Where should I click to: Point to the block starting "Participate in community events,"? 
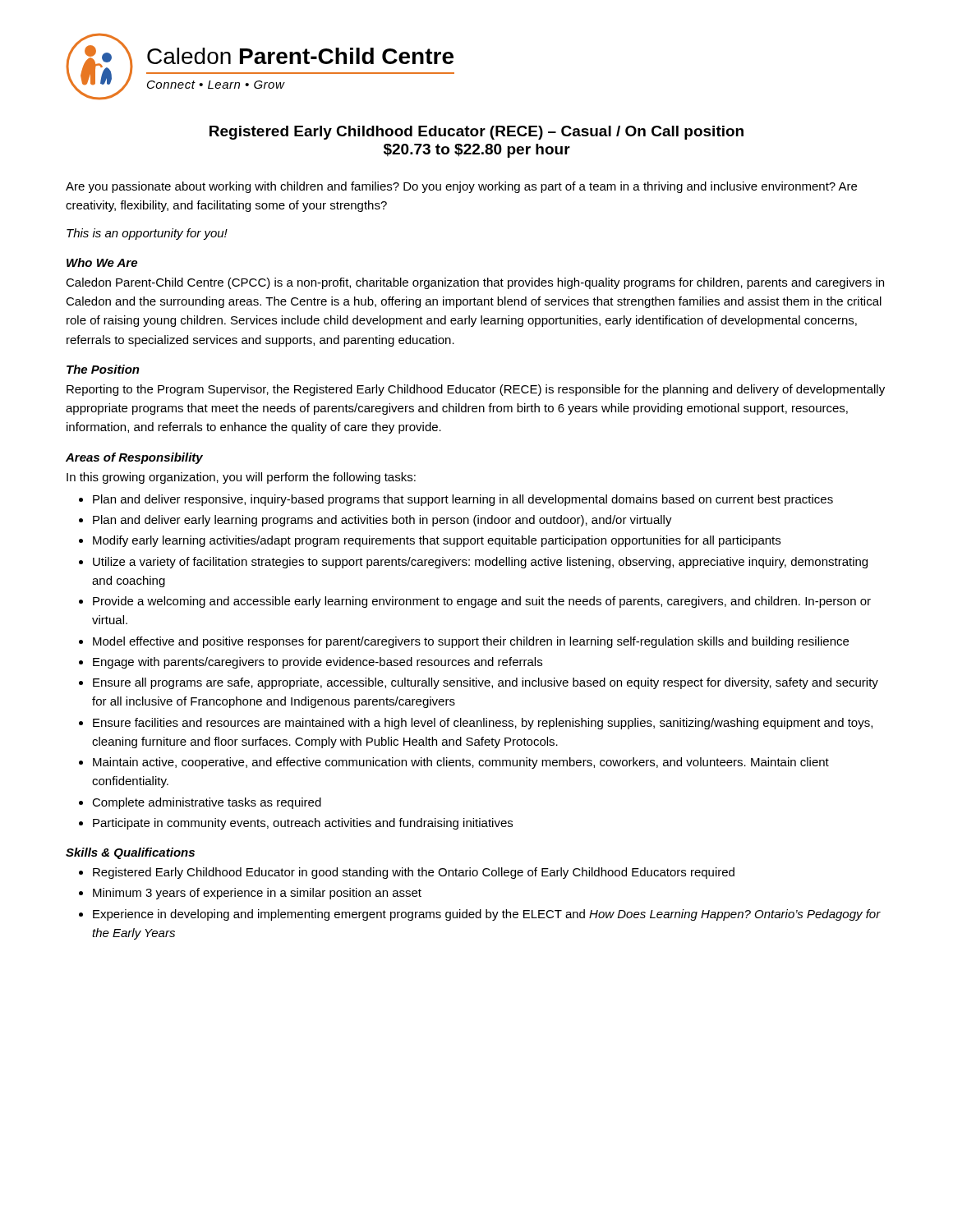[x=303, y=822]
